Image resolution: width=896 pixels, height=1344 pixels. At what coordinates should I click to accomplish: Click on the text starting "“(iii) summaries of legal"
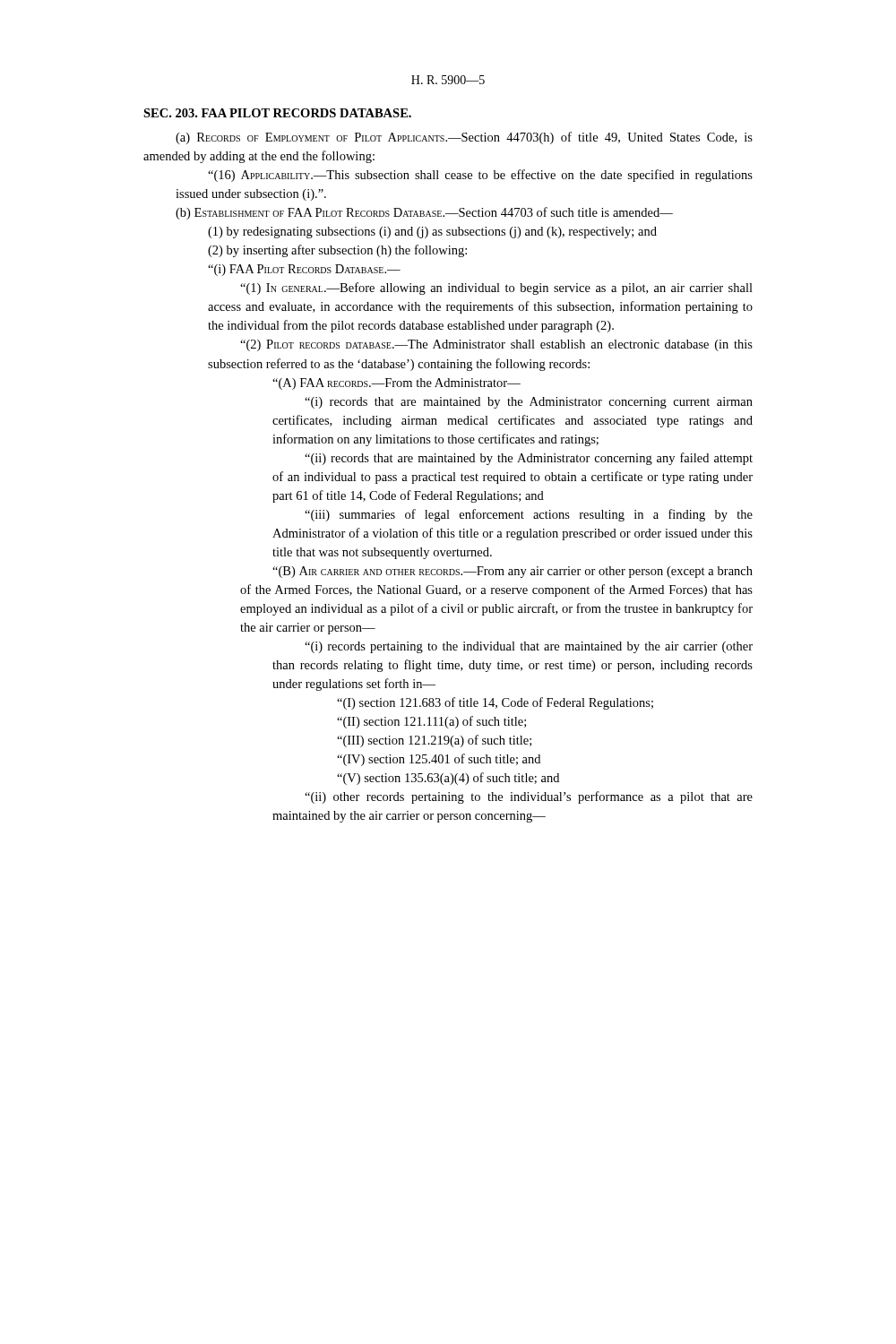pos(513,533)
